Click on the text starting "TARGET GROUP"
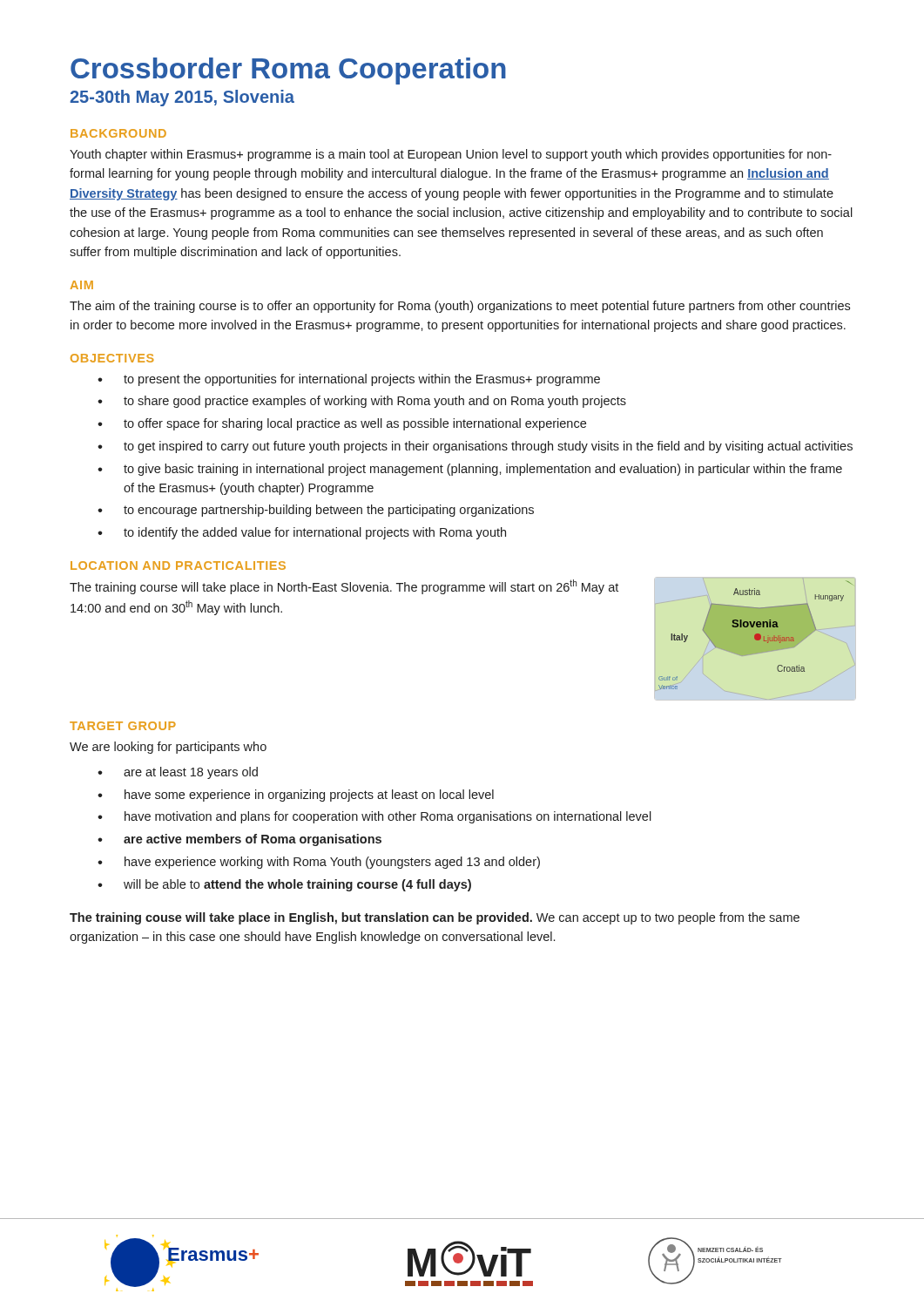 point(123,726)
